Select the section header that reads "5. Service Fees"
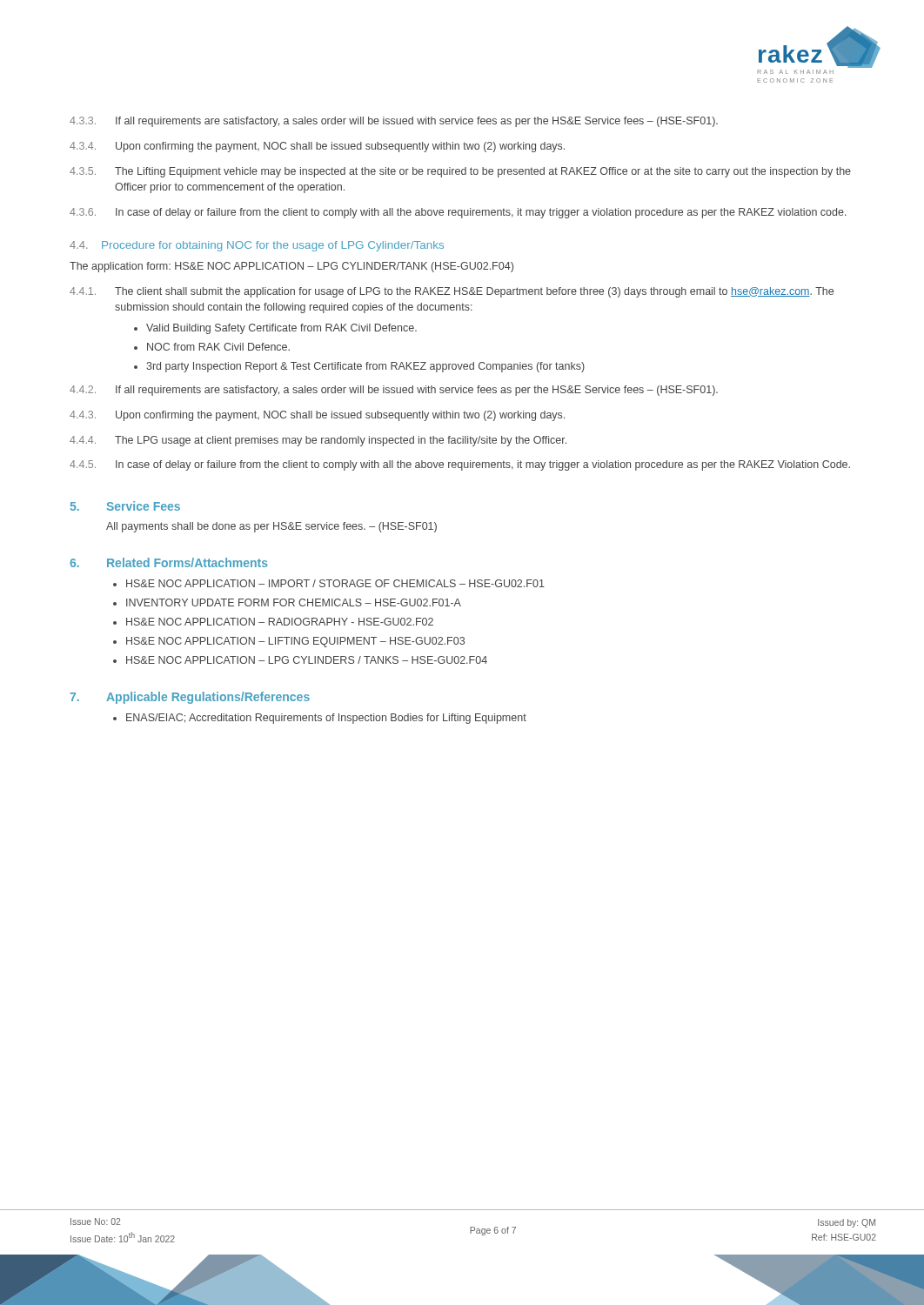Image resolution: width=924 pixels, height=1305 pixels. [125, 506]
